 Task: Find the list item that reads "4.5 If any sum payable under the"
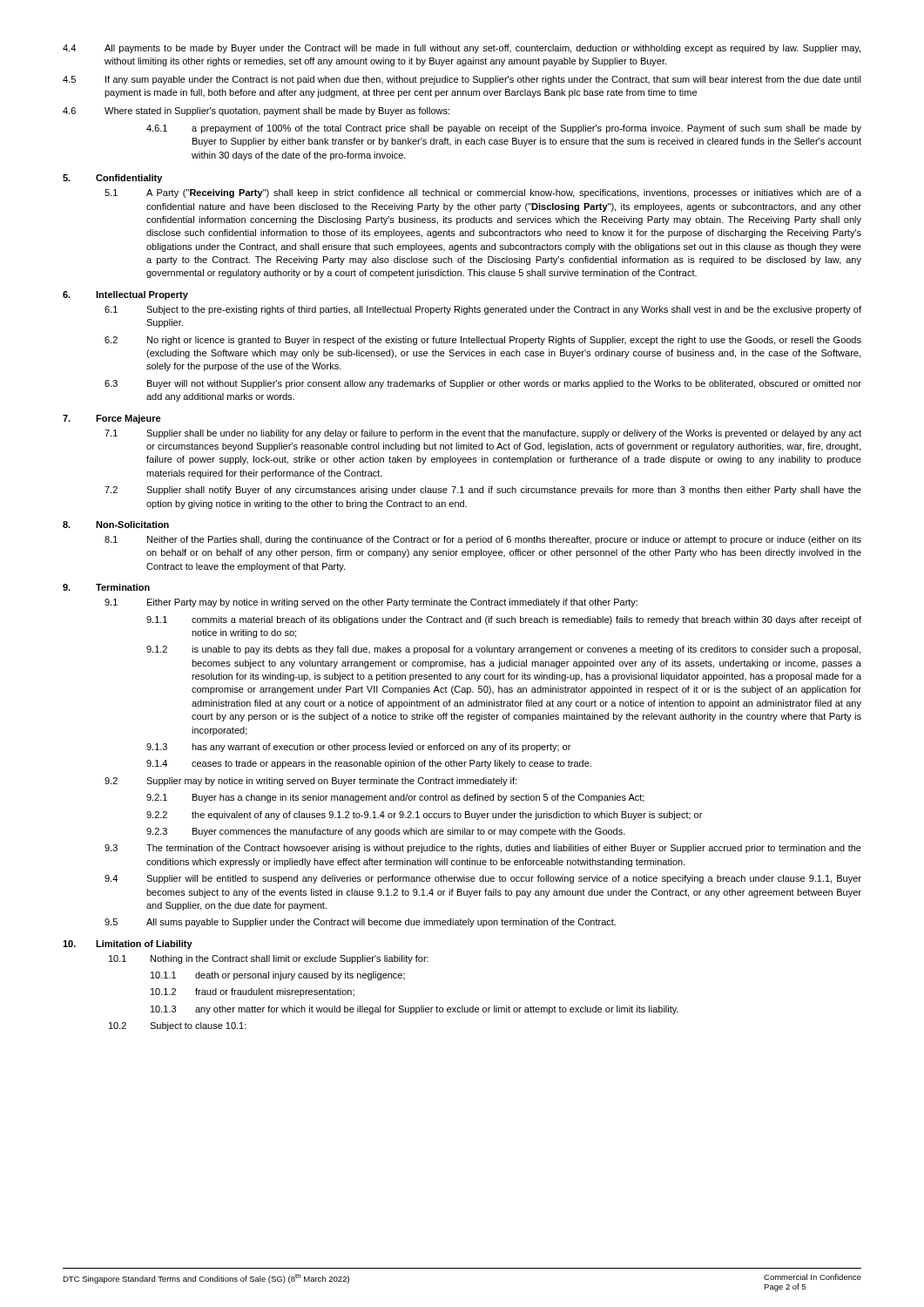462,86
